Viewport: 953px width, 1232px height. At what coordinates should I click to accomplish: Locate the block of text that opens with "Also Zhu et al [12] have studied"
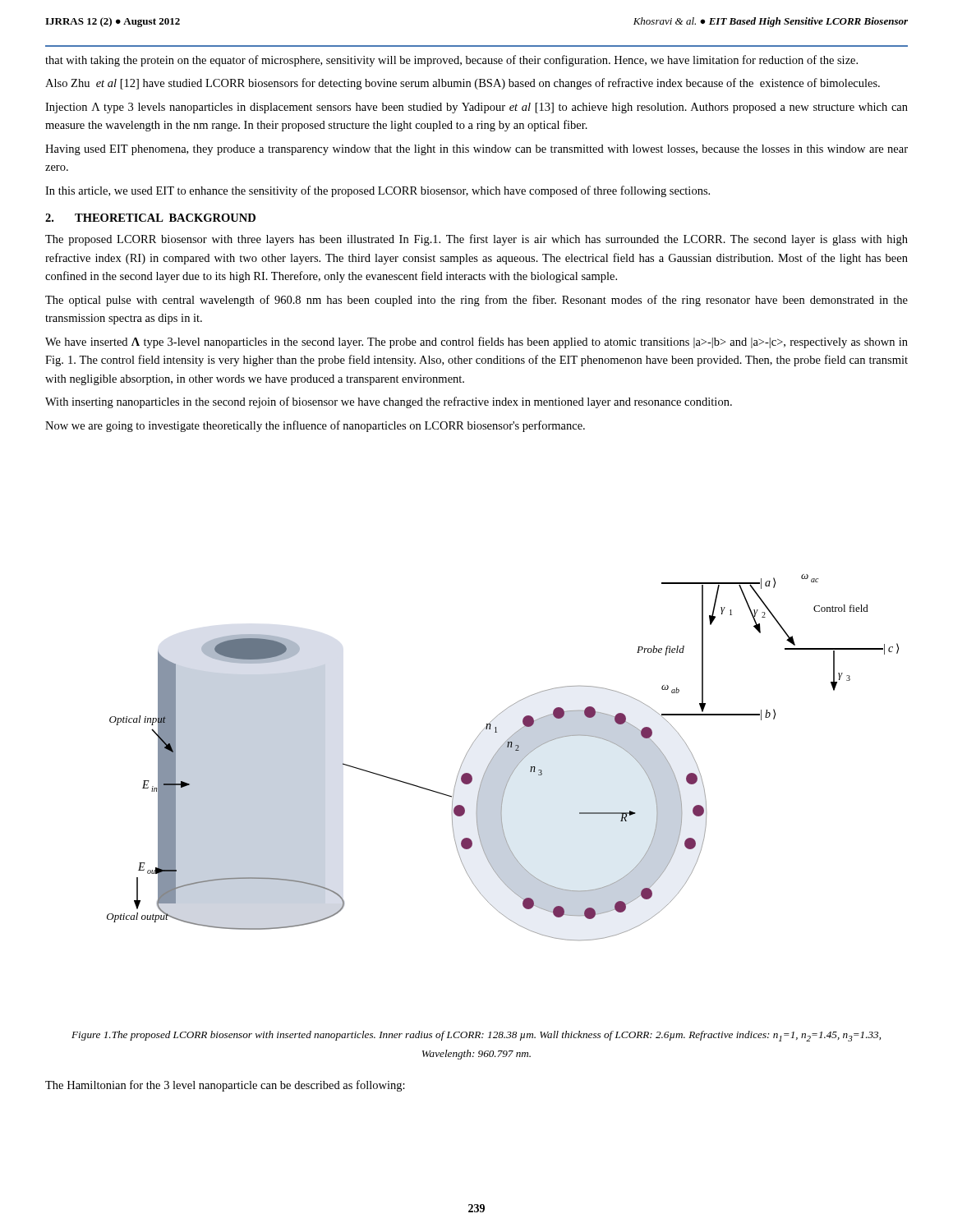point(476,84)
